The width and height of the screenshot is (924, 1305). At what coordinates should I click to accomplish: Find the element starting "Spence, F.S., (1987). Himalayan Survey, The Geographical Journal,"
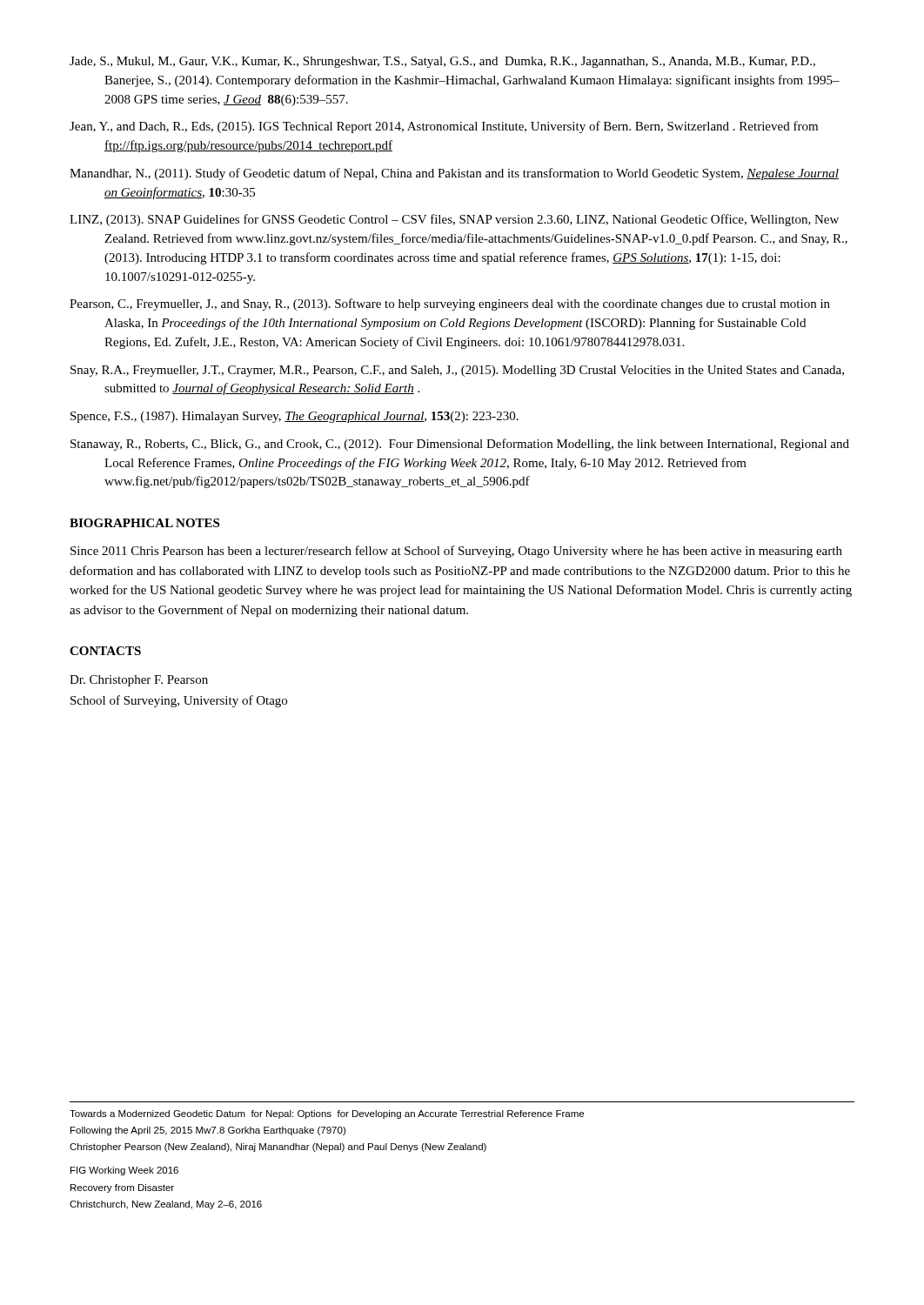462,417
